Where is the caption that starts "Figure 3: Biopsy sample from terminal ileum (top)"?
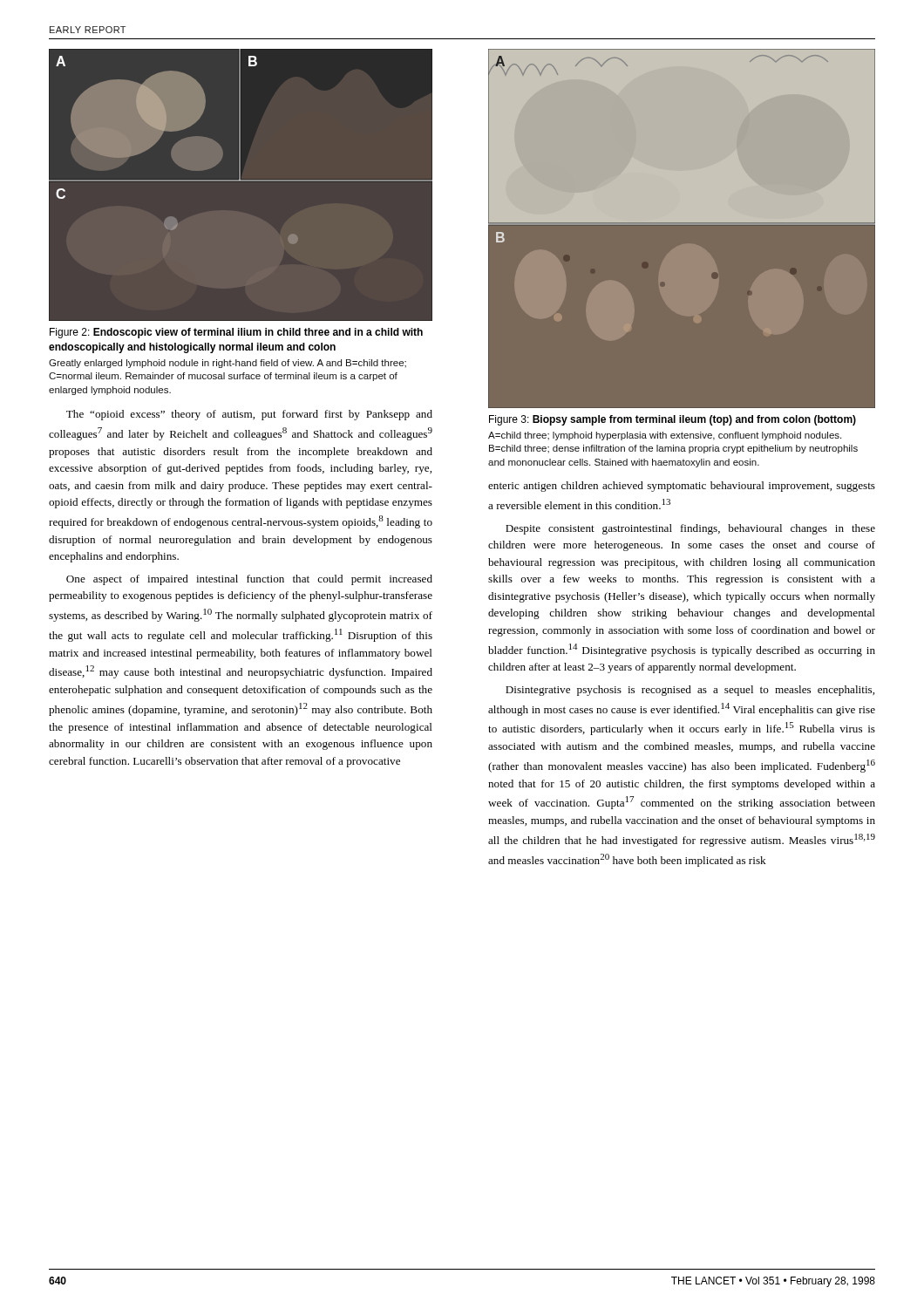The image size is (924, 1308). click(682, 441)
